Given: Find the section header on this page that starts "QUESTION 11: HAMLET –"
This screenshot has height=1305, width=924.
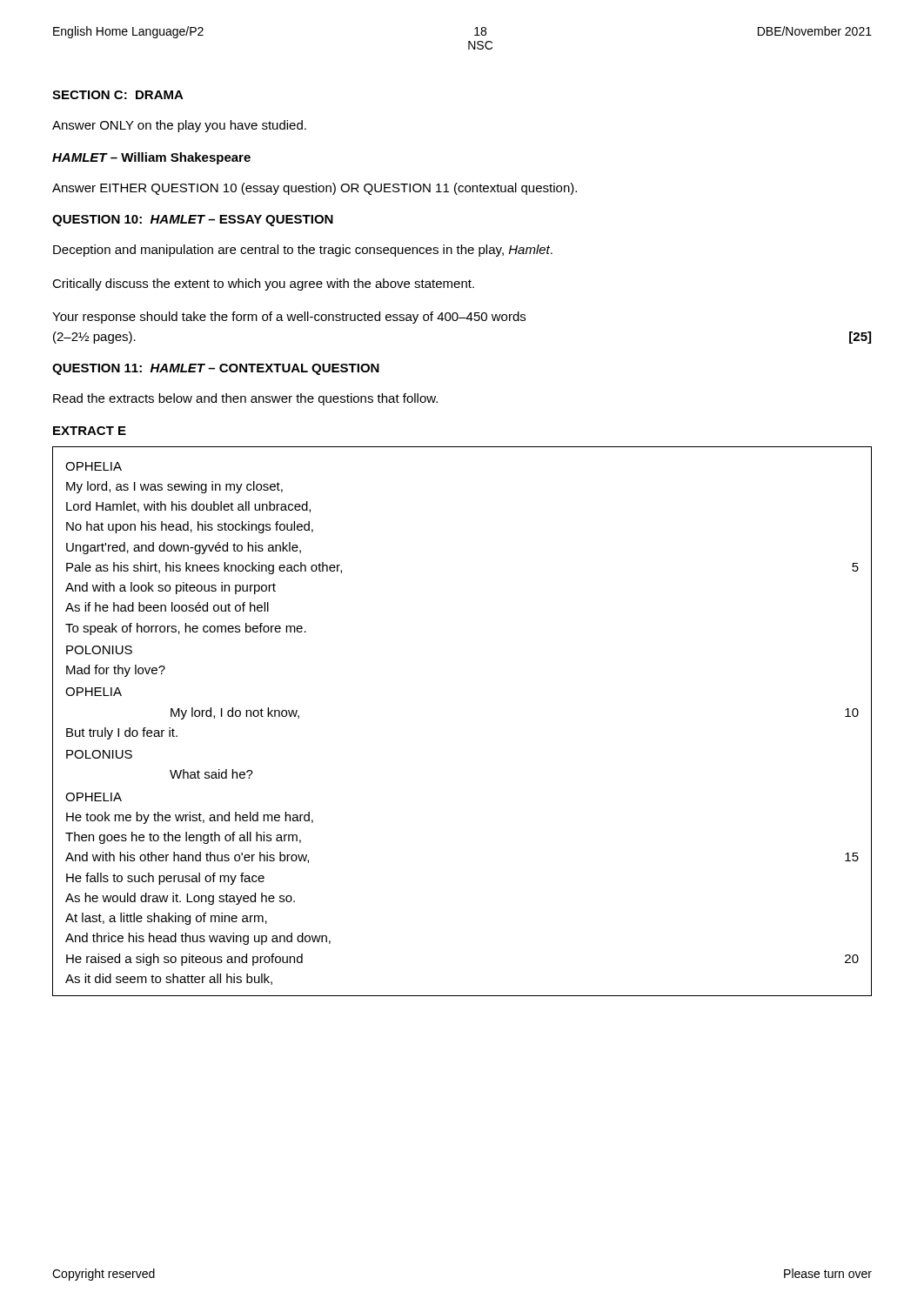Looking at the screenshot, I should (216, 368).
